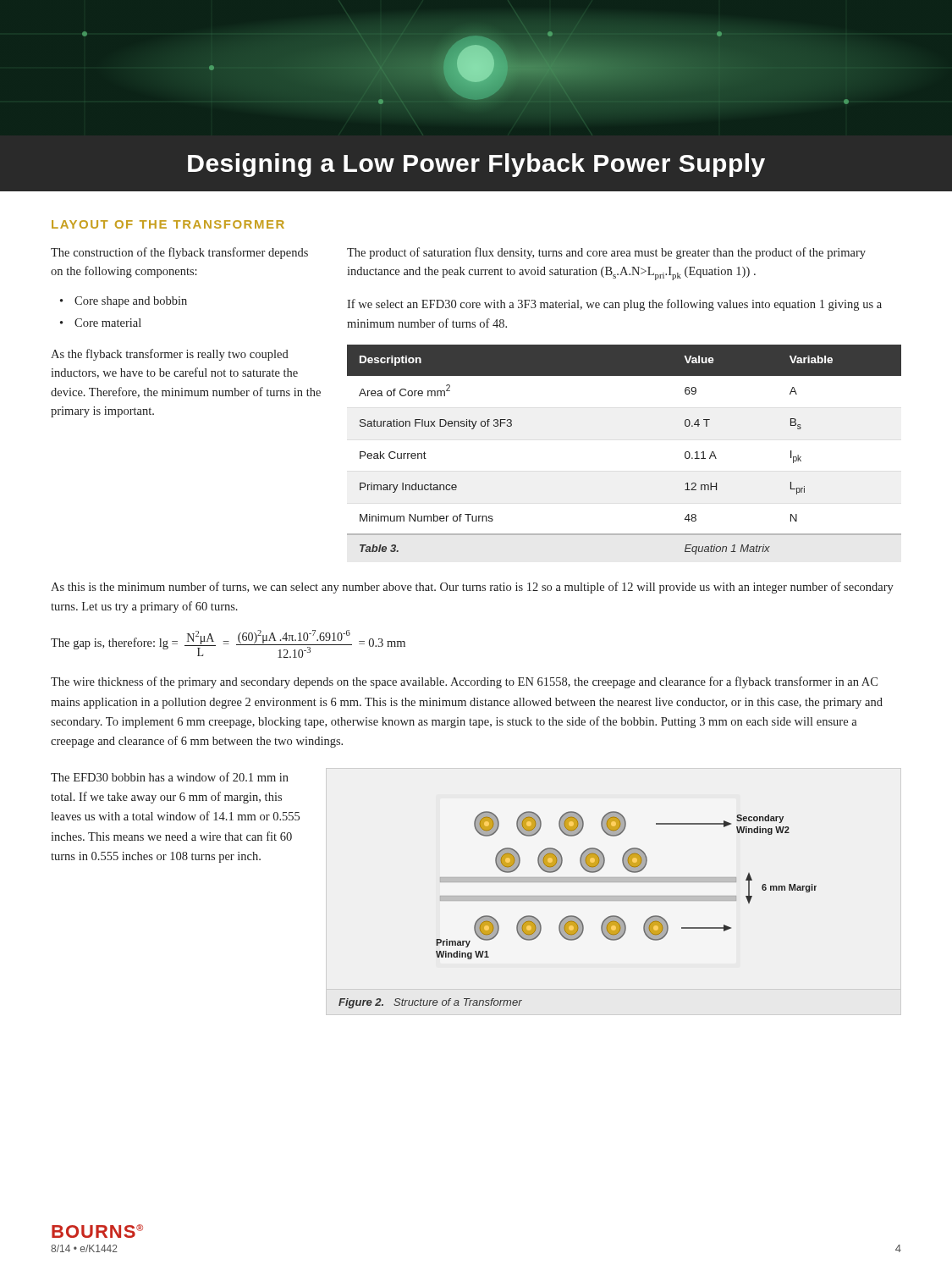The width and height of the screenshot is (952, 1270).
Task: Select the title that says "Designing a Low Power"
Action: [x=476, y=163]
